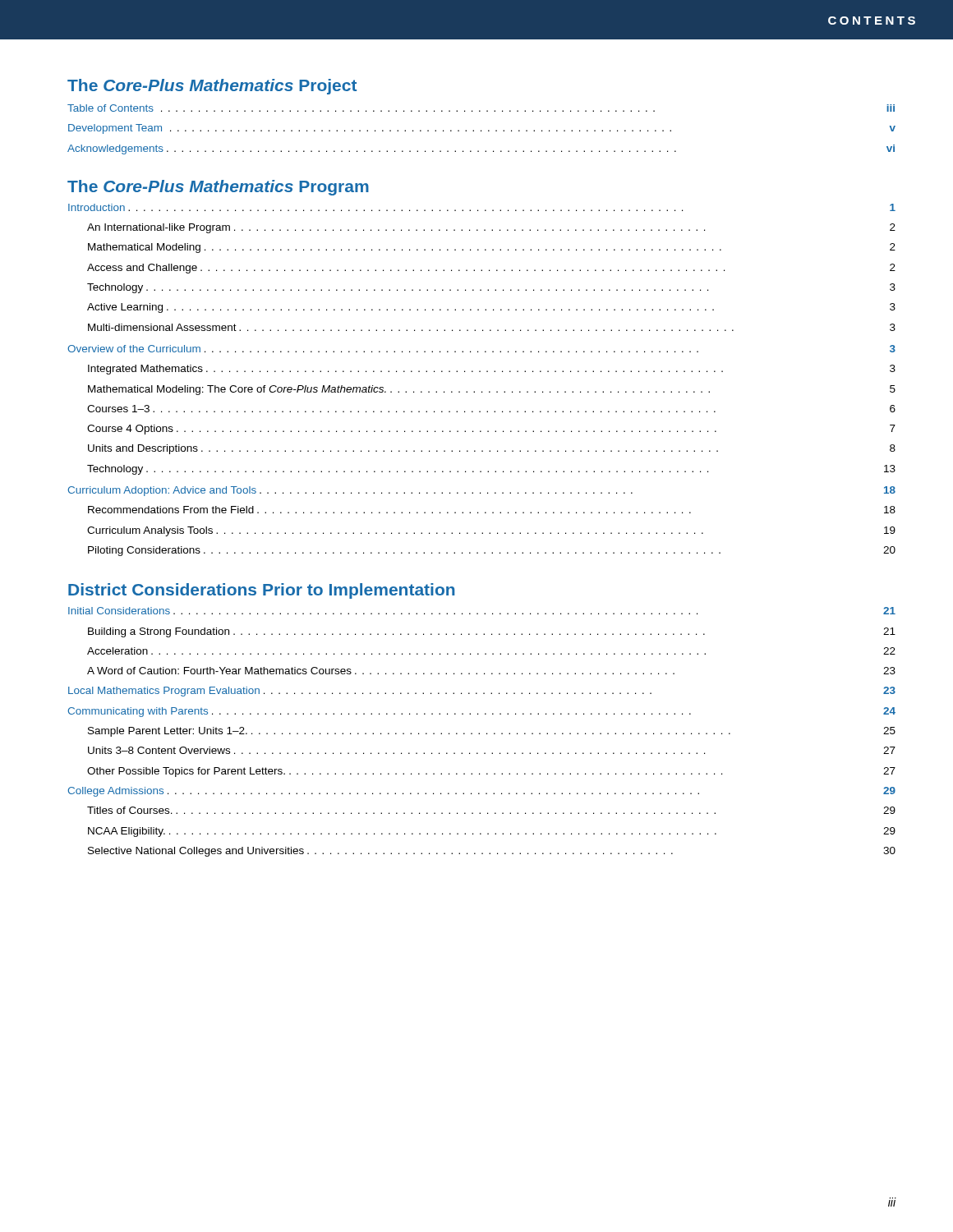Point to the text starting "Units and Descriptions . . . . ."

(x=491, y=449)
